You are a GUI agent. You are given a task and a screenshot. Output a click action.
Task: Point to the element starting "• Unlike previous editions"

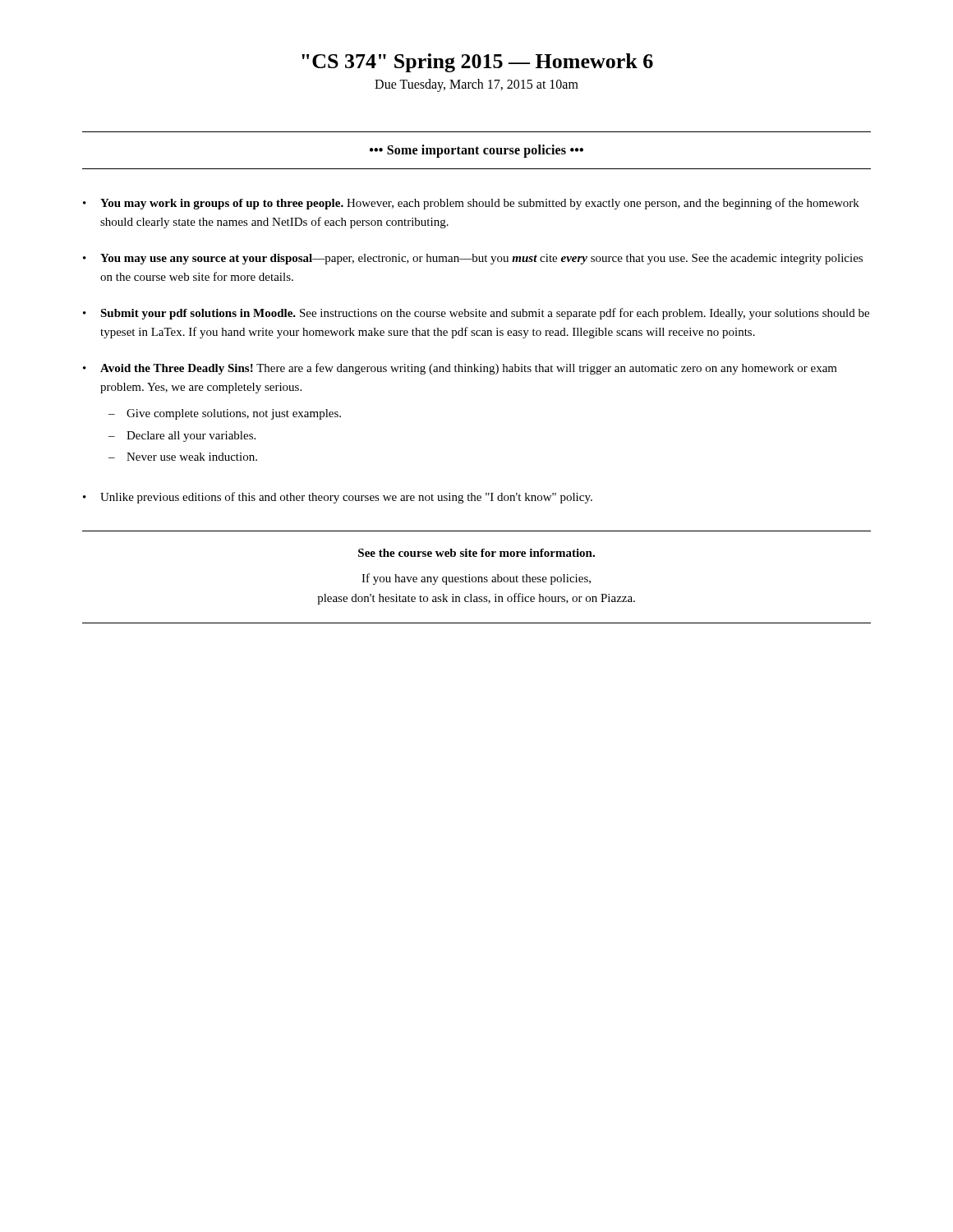pyautogui.click(x=476, y=497)
